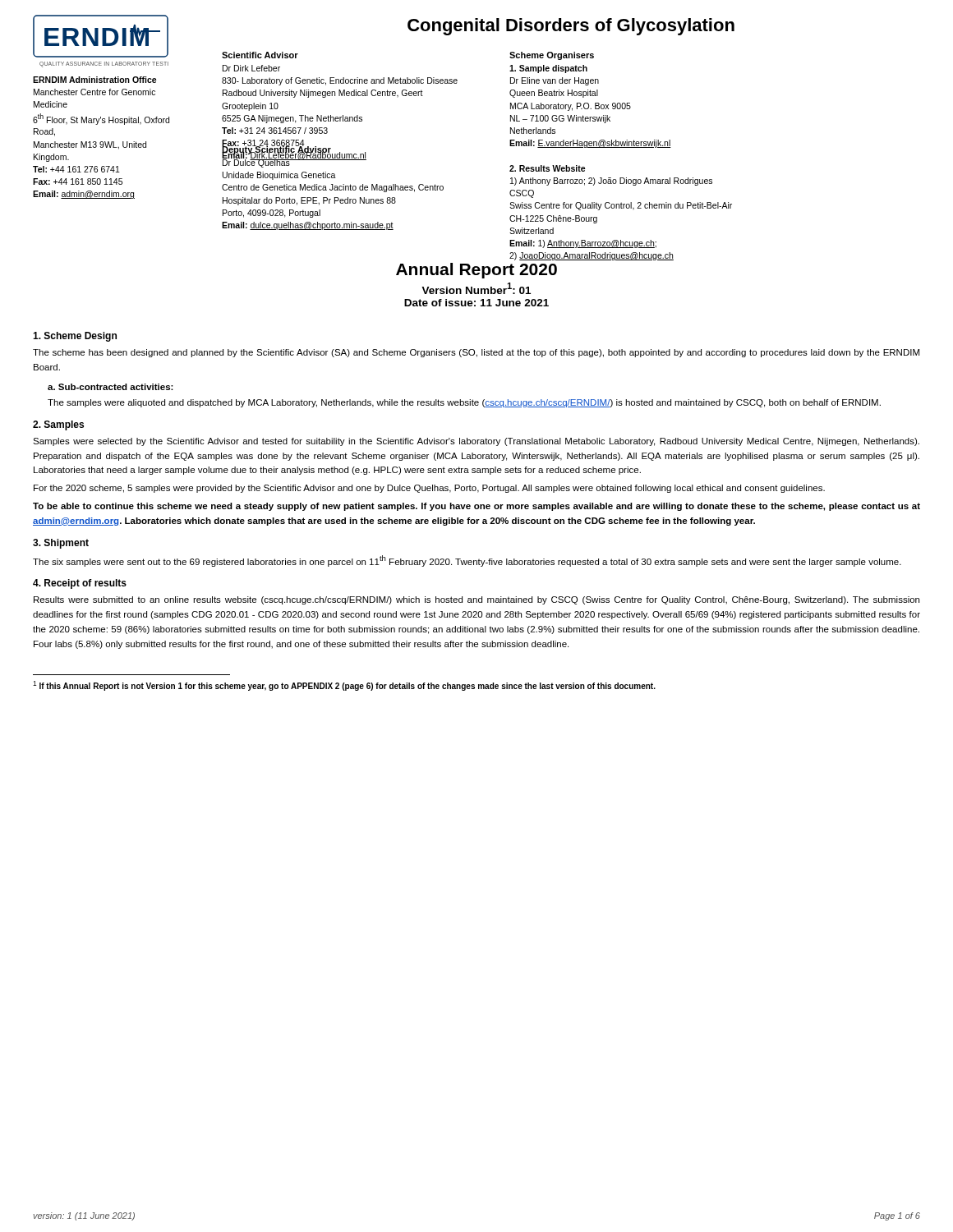Click on the text block containing "The scheme has"

pyautogui.click(x=476, y=360)
